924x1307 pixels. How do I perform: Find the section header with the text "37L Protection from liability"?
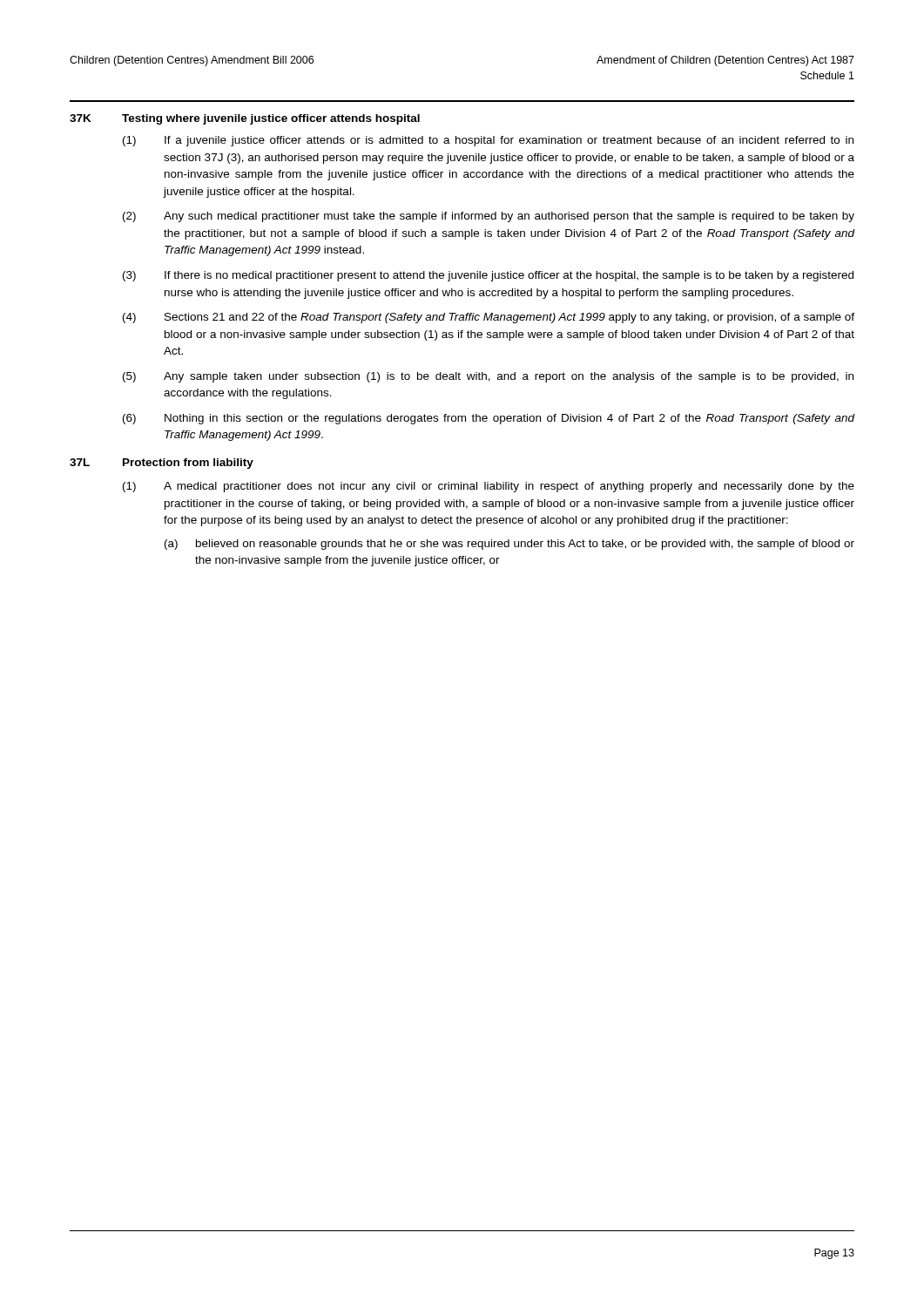point(161,462)
